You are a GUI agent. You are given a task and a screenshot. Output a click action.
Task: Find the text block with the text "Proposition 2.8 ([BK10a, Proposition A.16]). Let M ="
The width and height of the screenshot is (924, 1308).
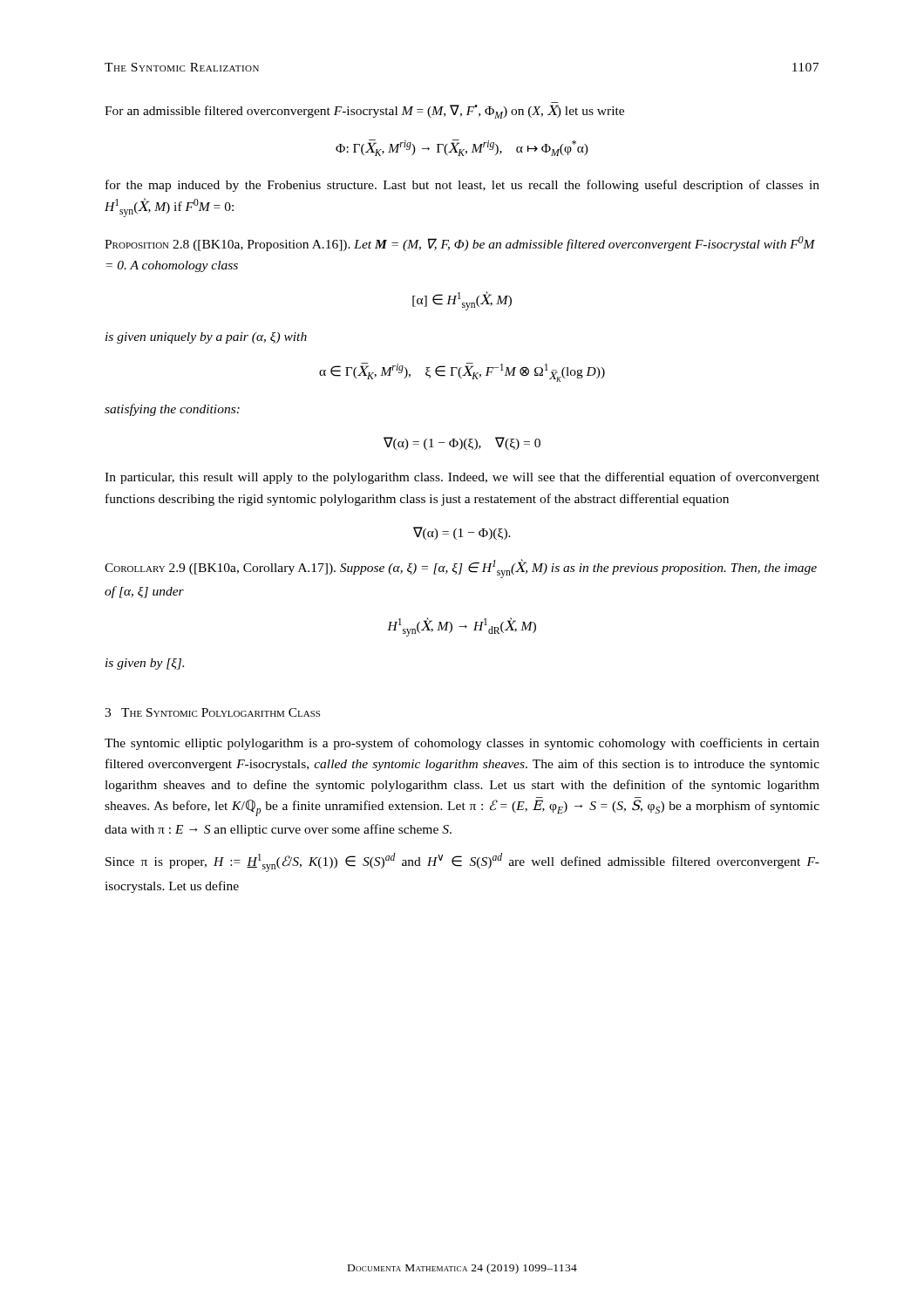460,253
